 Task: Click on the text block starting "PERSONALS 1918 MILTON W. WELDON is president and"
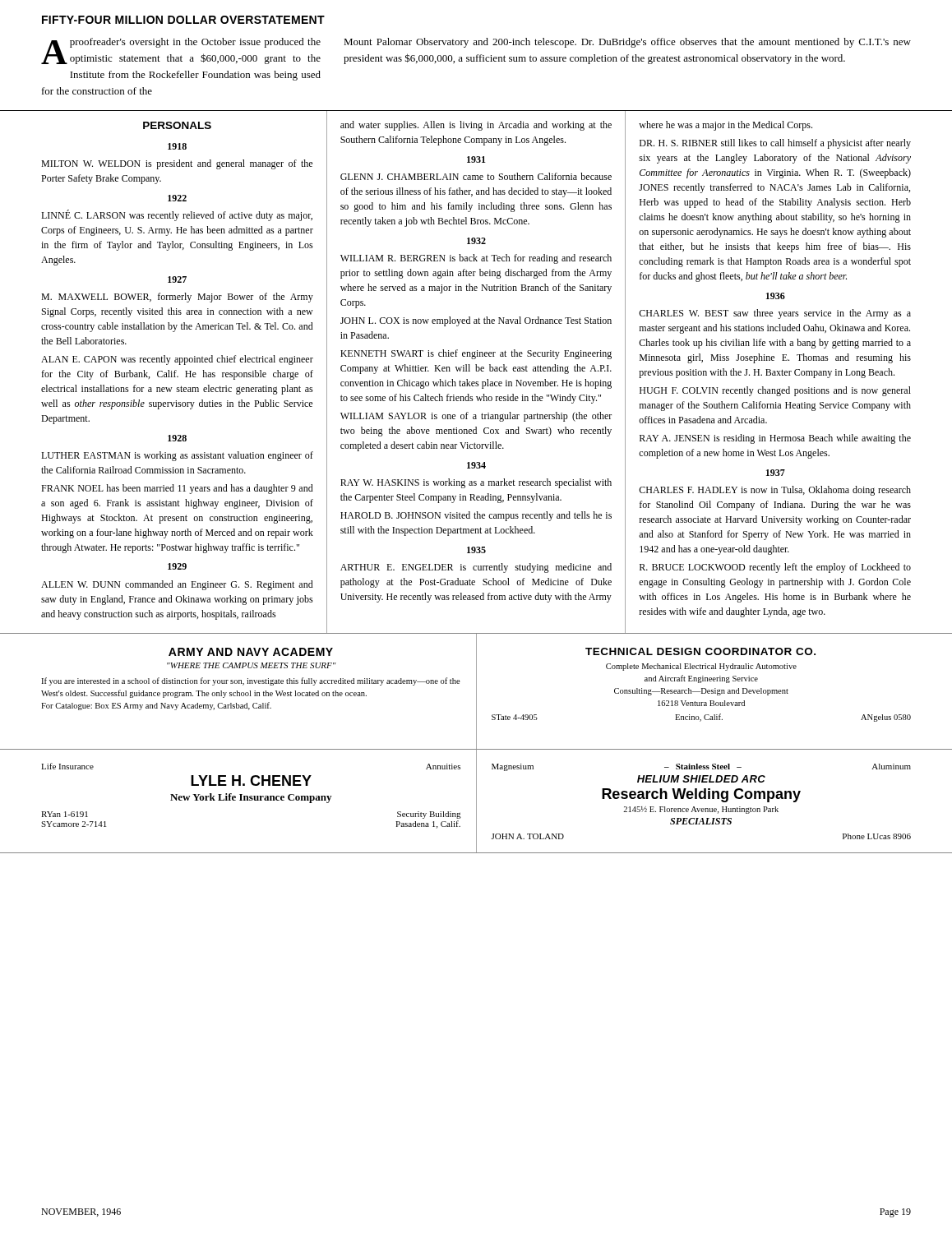pyautogui.click(x=177, y=369)
